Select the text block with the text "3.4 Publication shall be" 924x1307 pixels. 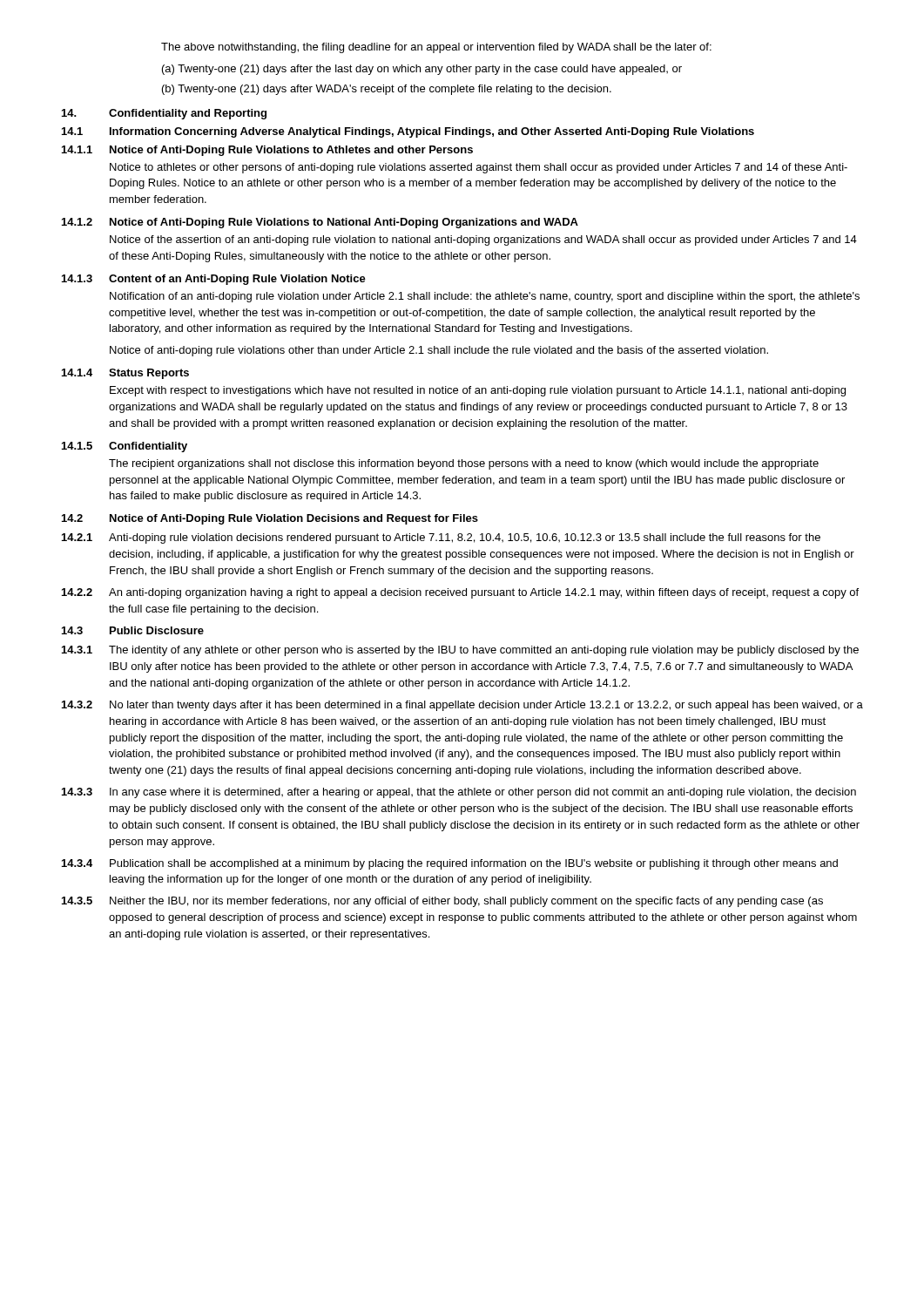click(x=462, y=872)
